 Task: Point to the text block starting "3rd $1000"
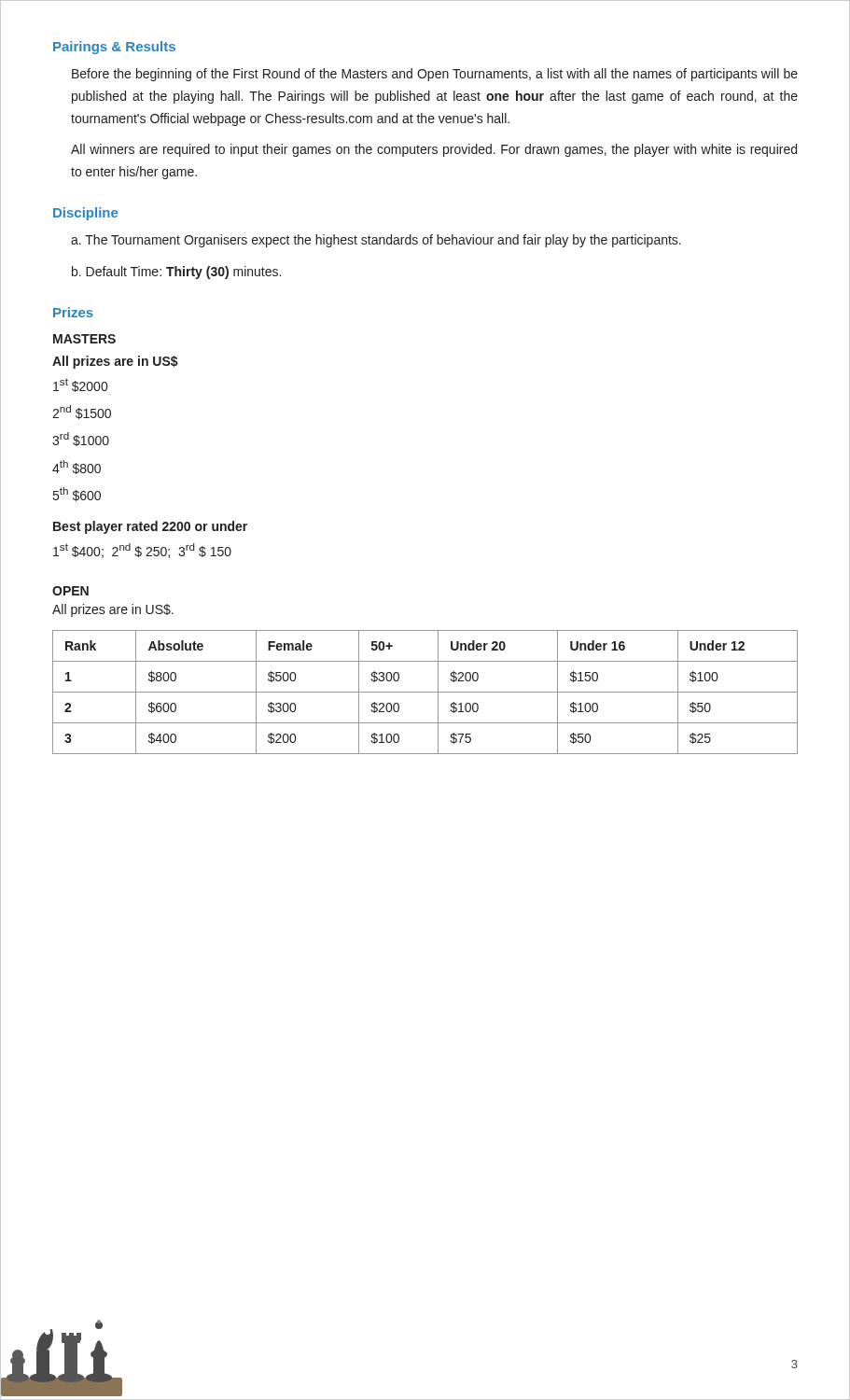pyautogui.click(x=81, y=439)
